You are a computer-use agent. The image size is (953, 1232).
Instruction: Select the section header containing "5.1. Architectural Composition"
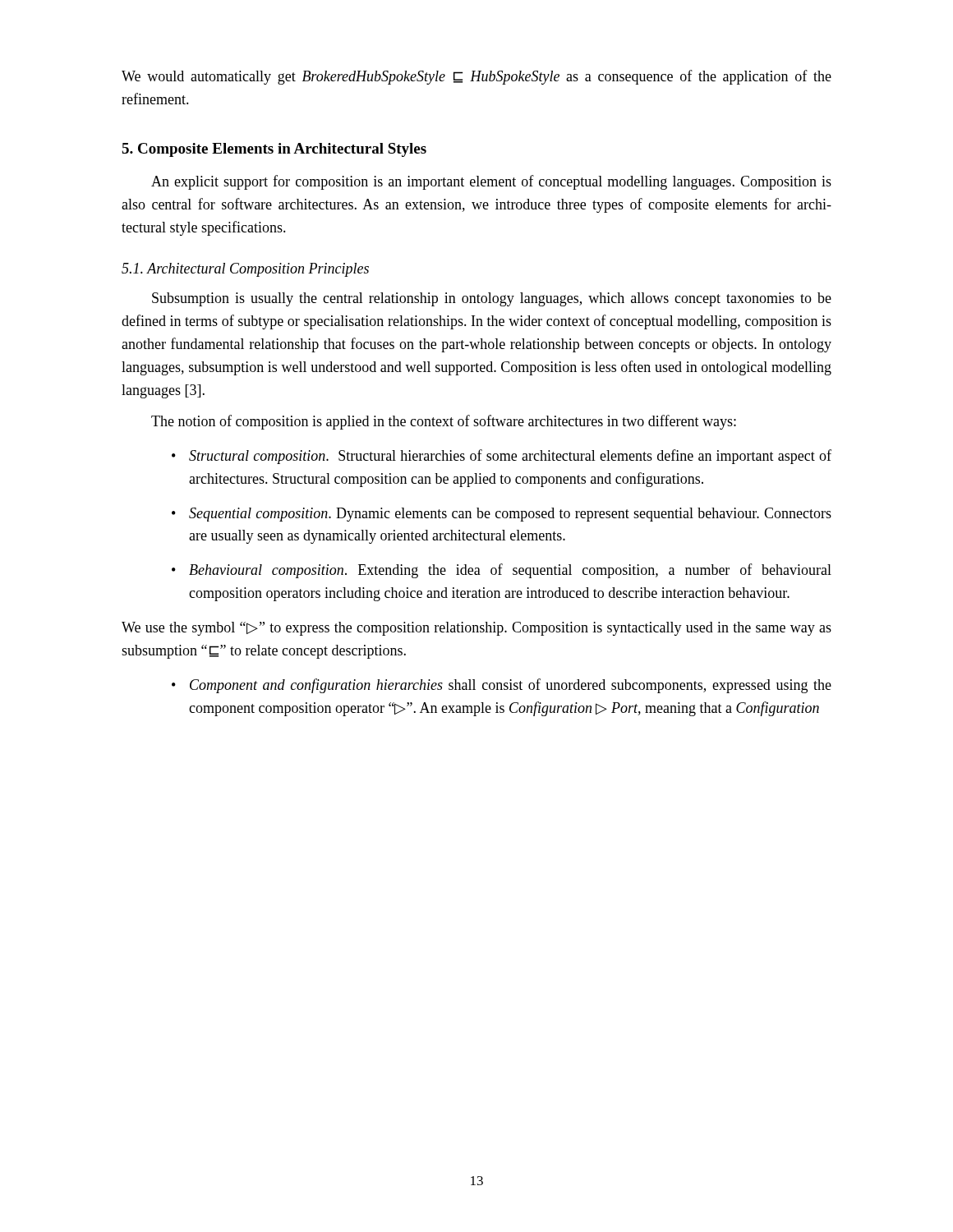[x=245, y=269]
